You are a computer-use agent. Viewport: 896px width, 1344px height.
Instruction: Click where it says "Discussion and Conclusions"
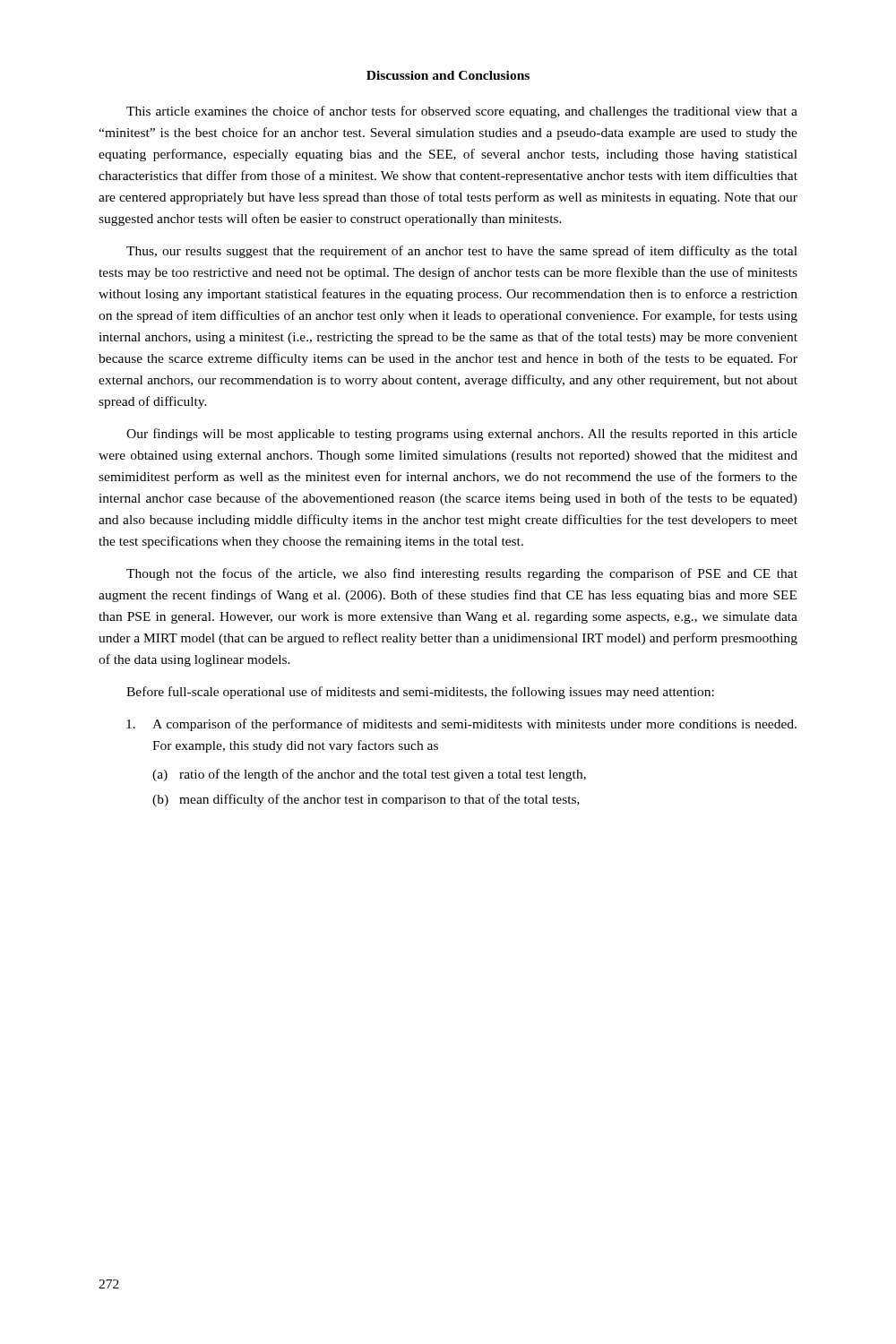tap(448, 75)
